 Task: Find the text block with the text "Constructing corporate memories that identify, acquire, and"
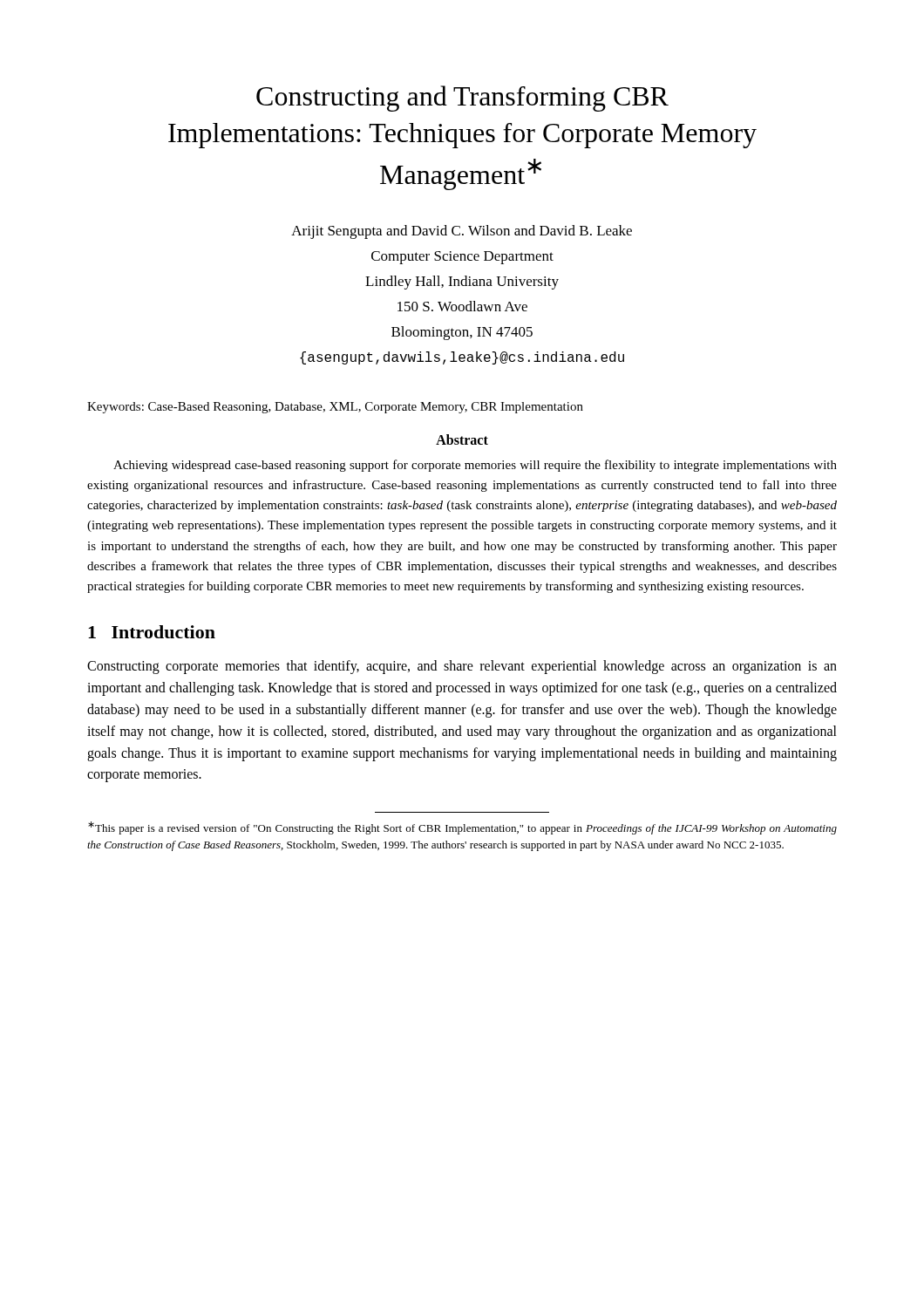point(462,720)
